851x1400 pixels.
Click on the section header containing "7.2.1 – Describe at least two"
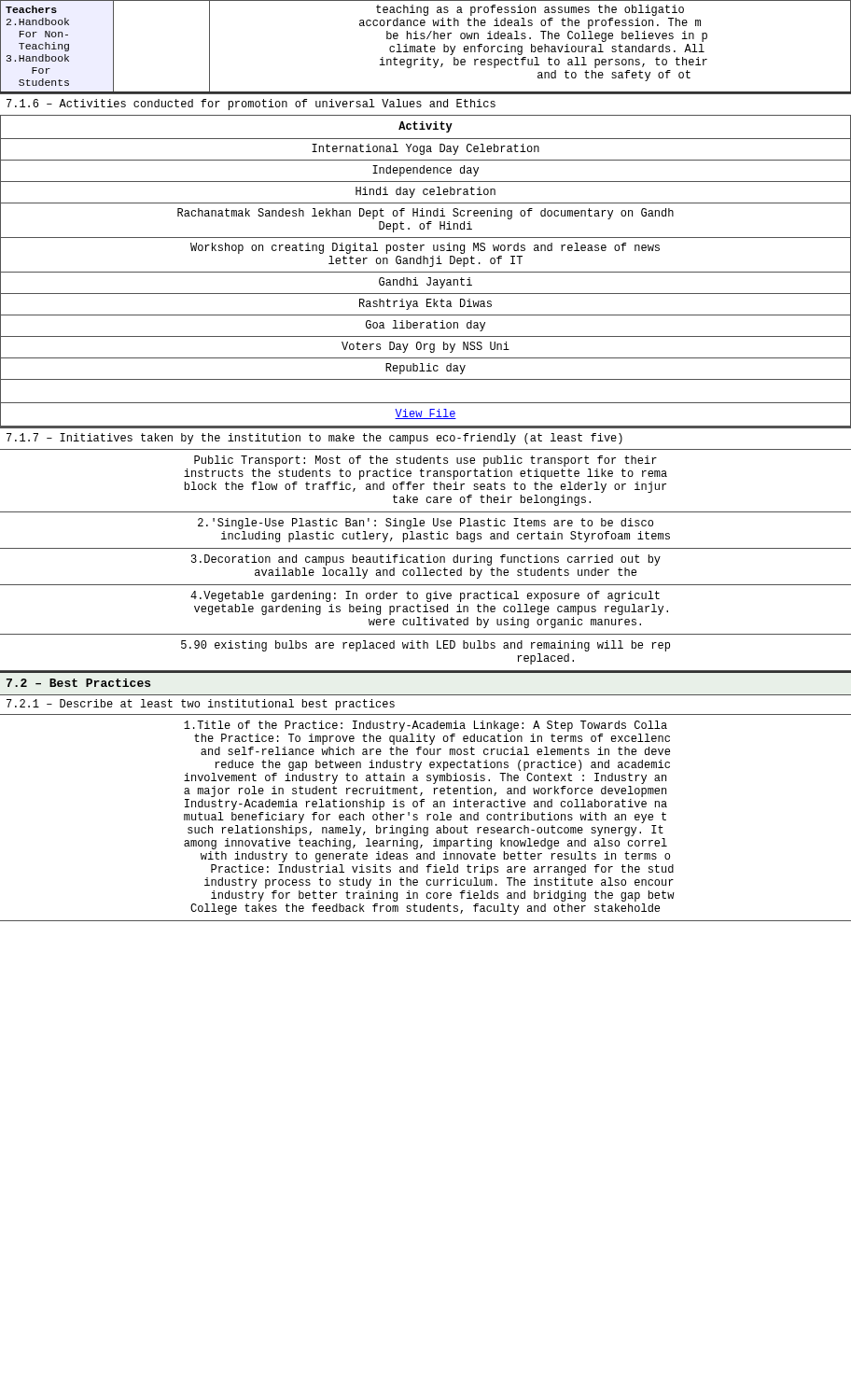pos(200,705)
